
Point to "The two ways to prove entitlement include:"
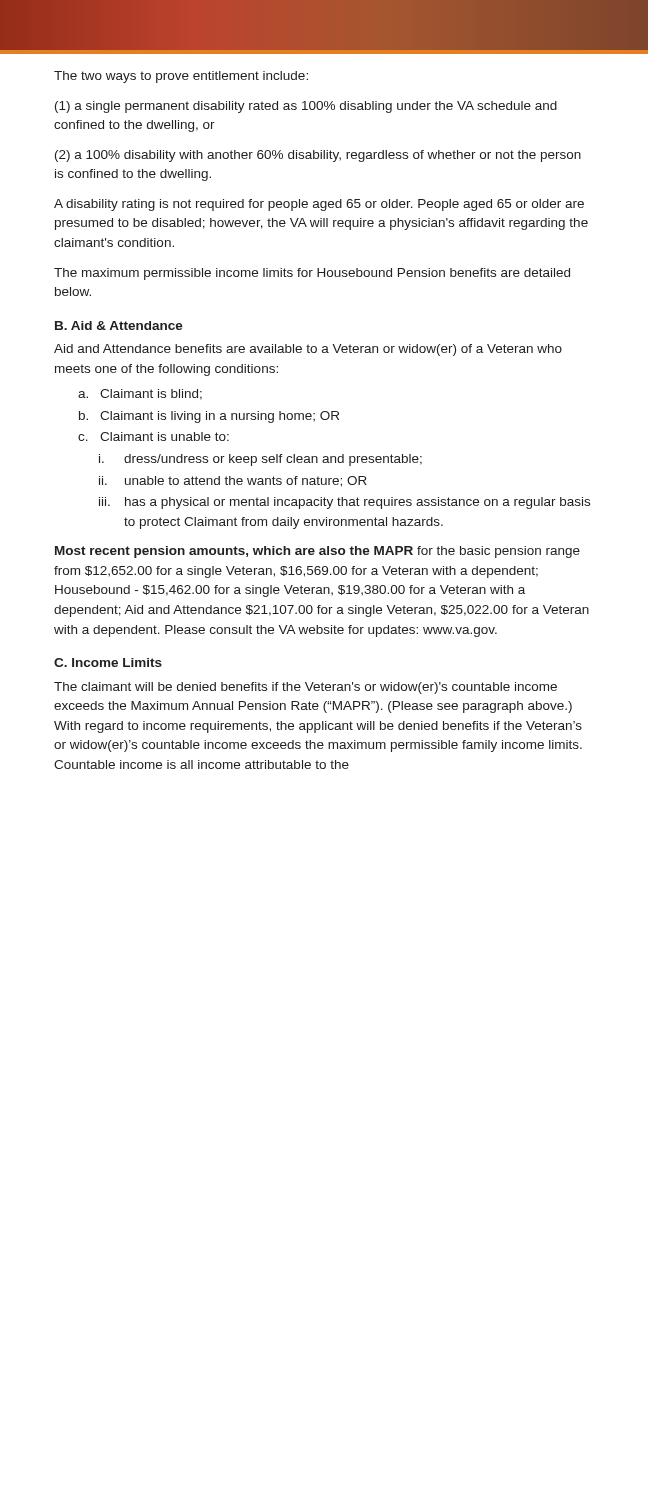point(182,75)
